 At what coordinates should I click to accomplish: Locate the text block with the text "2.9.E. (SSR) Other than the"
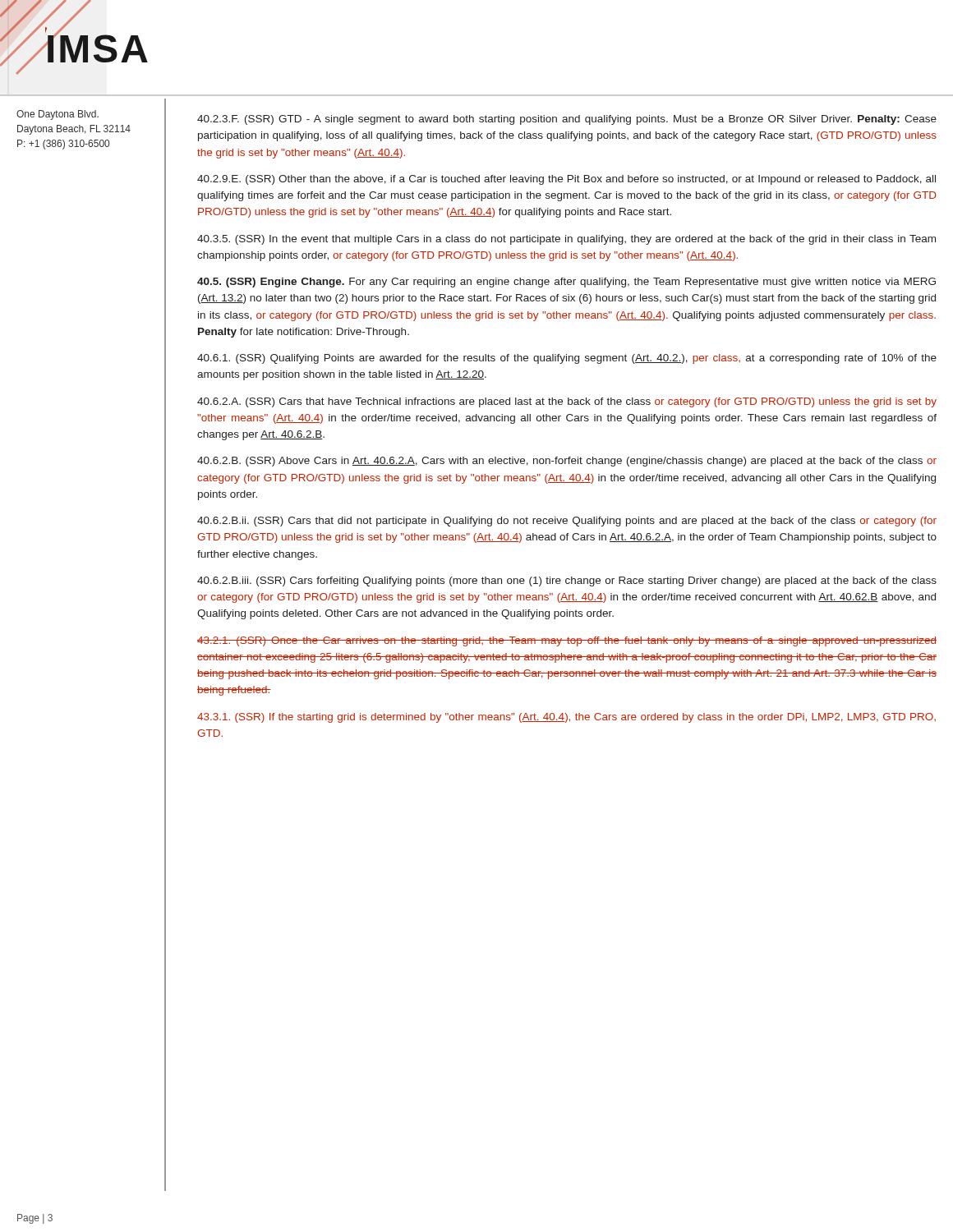[x=567, y=196]
